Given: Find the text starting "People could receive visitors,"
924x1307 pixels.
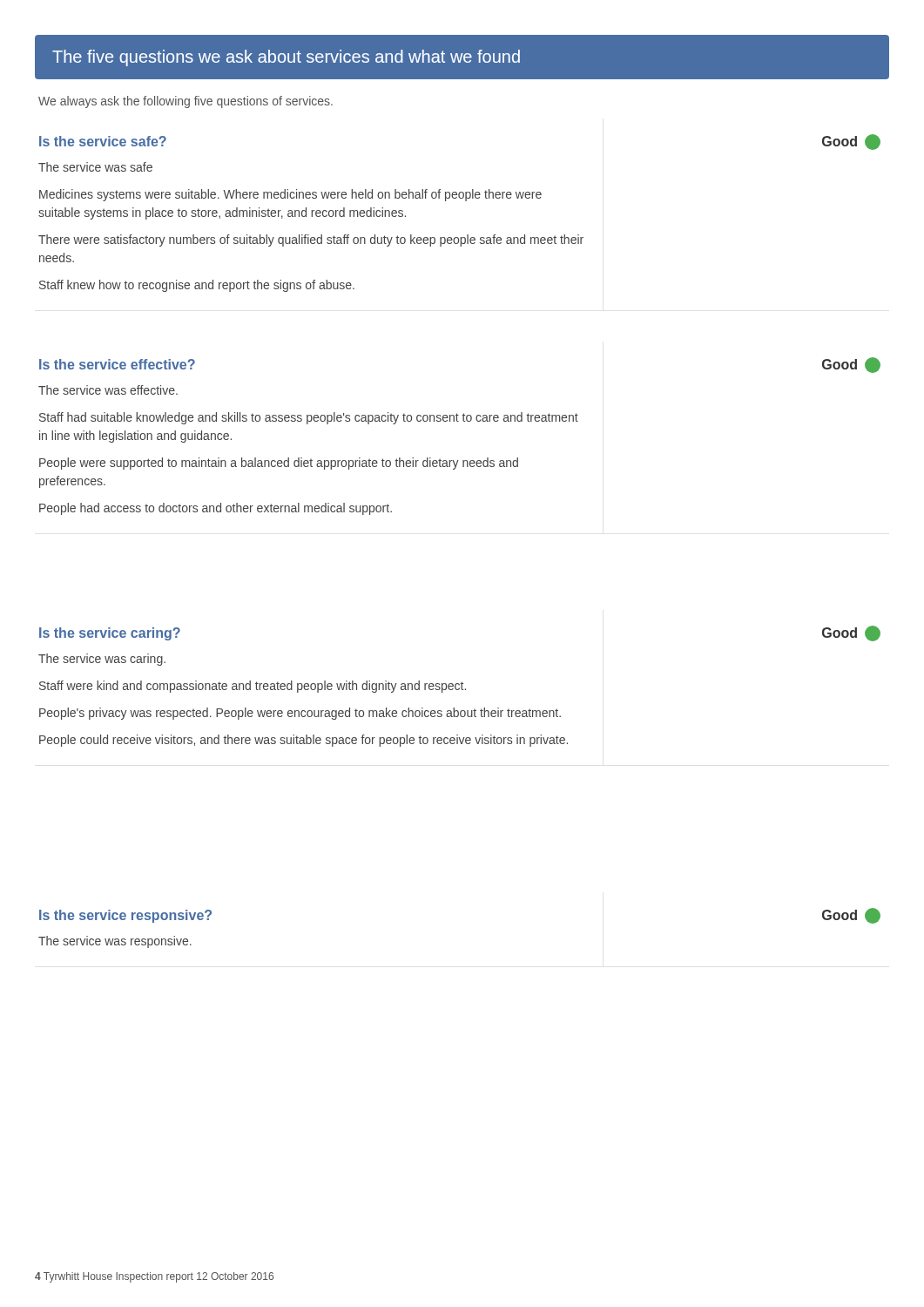Looking at the screenshot, I should [304, 740].
